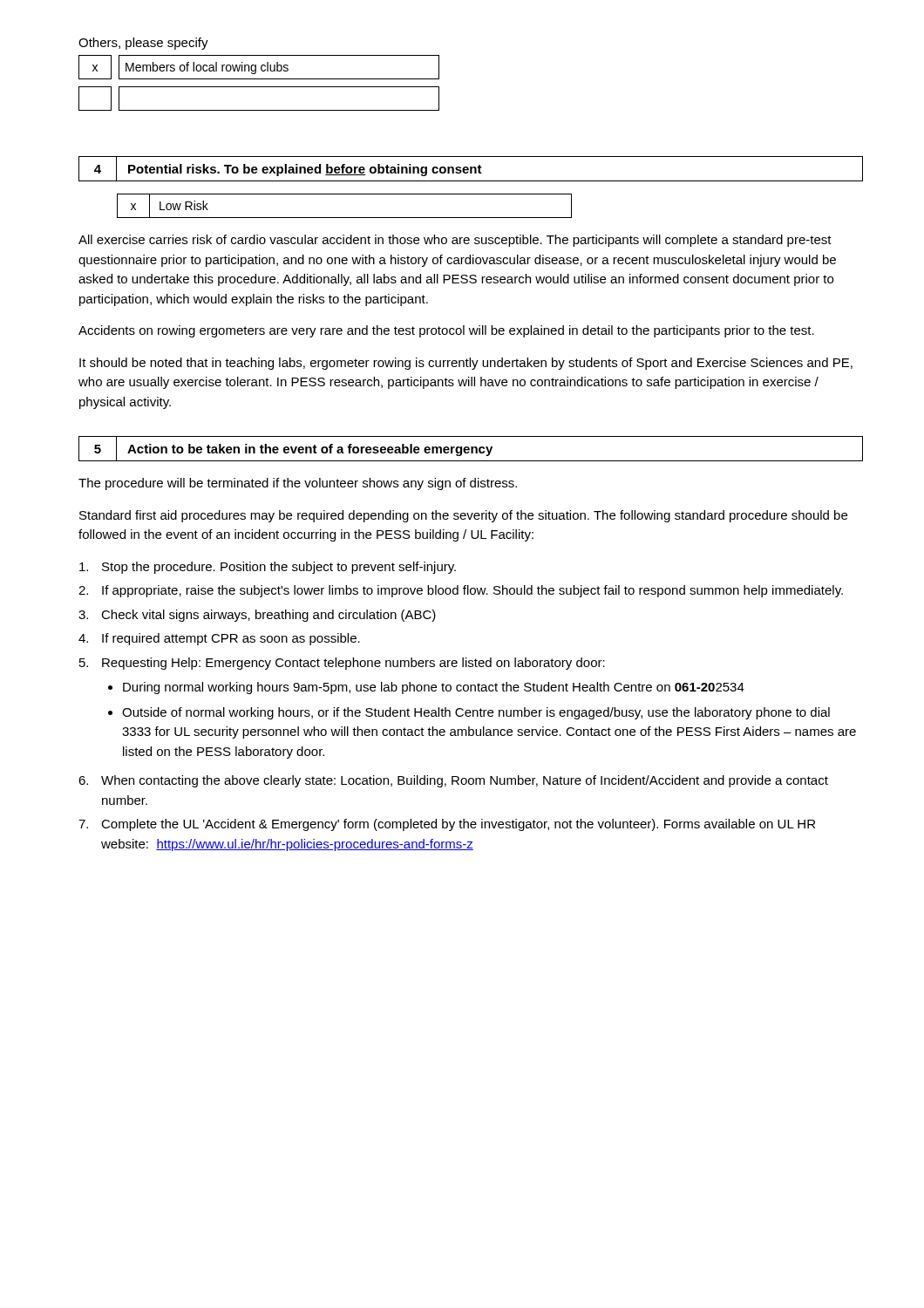This screenshot has width=924, height=1308.
Task: Select the section header with the text "4 Potential risks. To be explained before obtaining"
Action: click(x=471, y=169)
